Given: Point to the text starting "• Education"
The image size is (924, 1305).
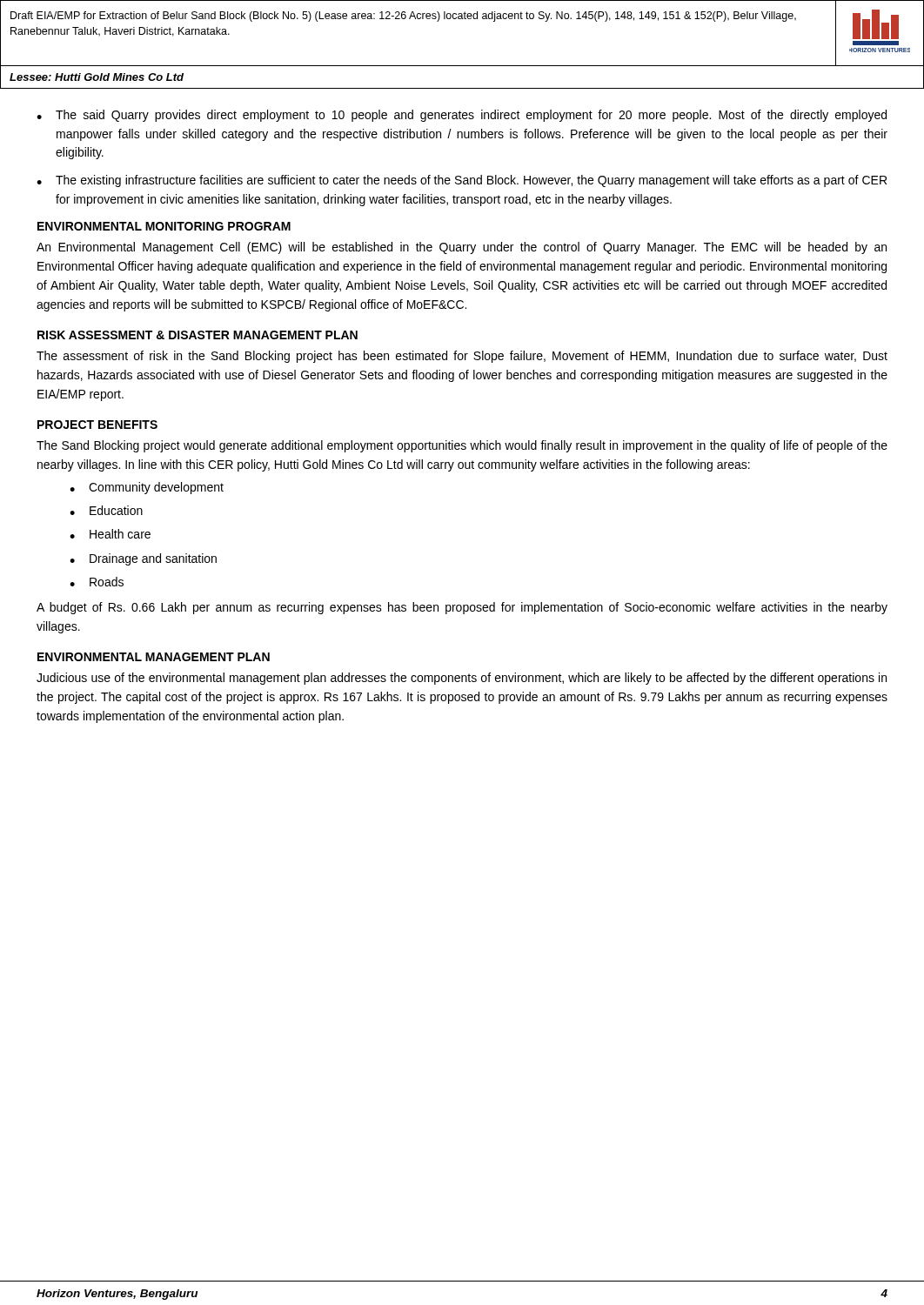Looking at the screenshot, I should click(106, 513).
